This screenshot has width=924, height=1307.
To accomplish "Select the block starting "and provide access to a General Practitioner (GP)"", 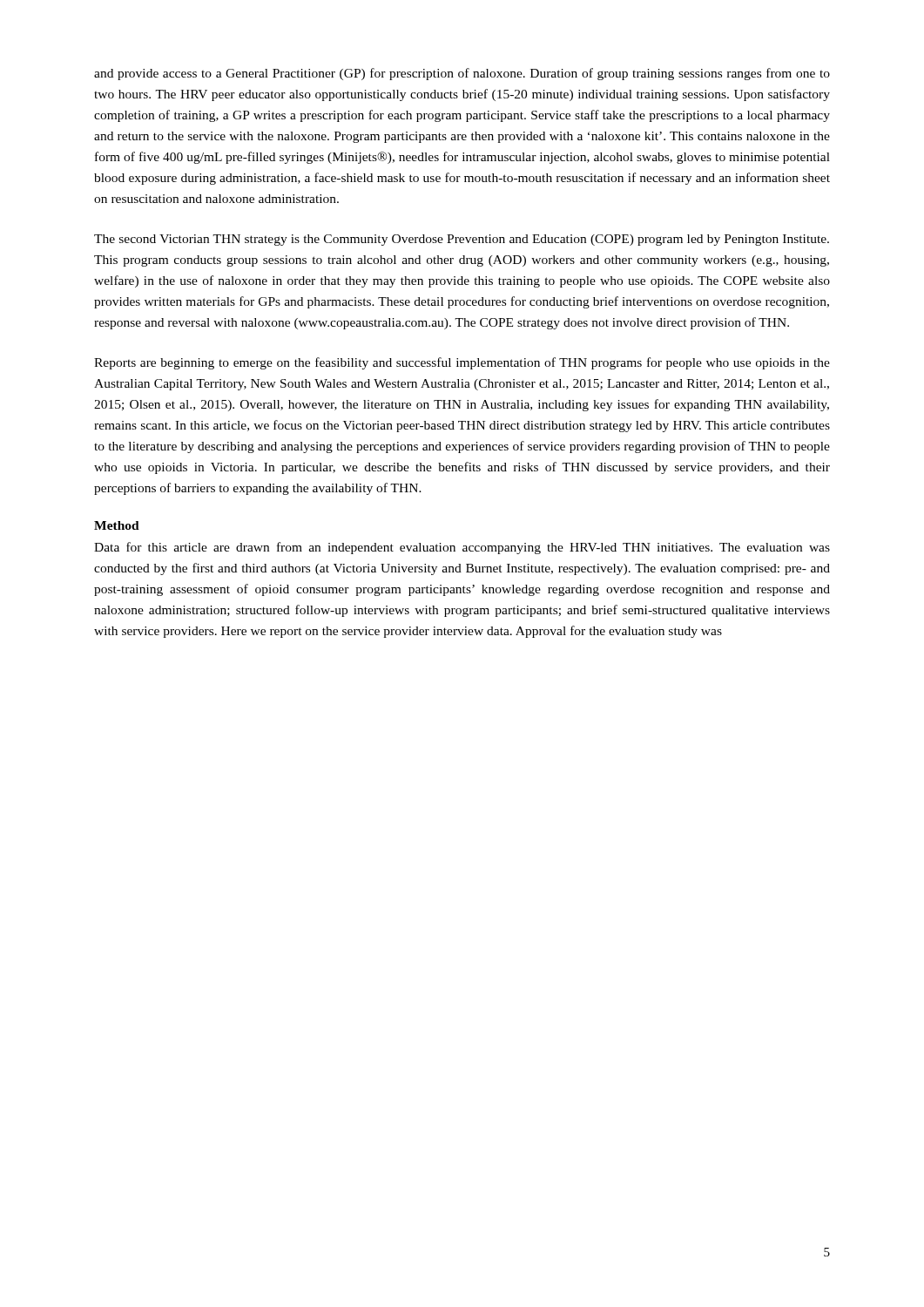I will 462,136.
